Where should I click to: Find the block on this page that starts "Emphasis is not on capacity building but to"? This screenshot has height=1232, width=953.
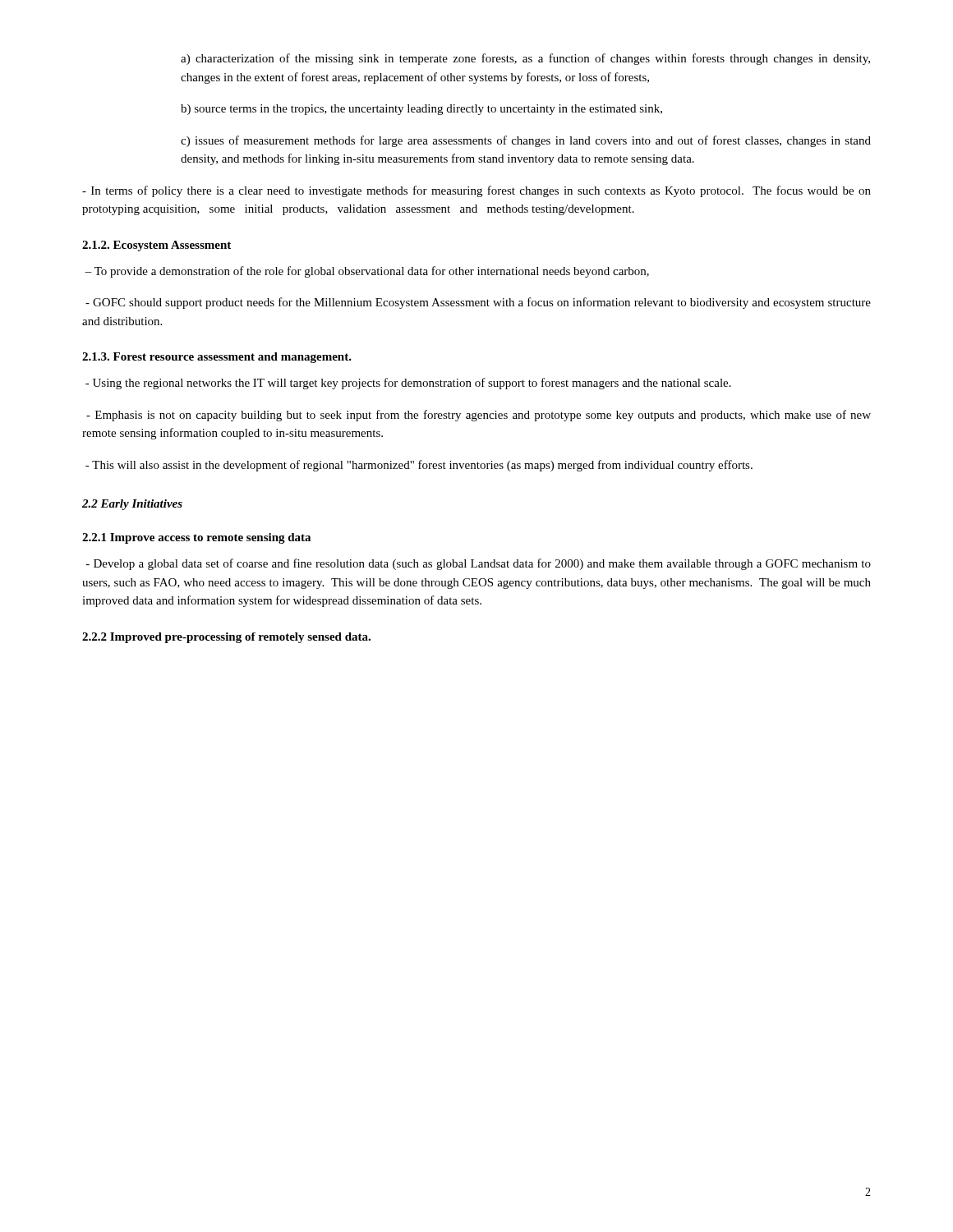[476, 424]
